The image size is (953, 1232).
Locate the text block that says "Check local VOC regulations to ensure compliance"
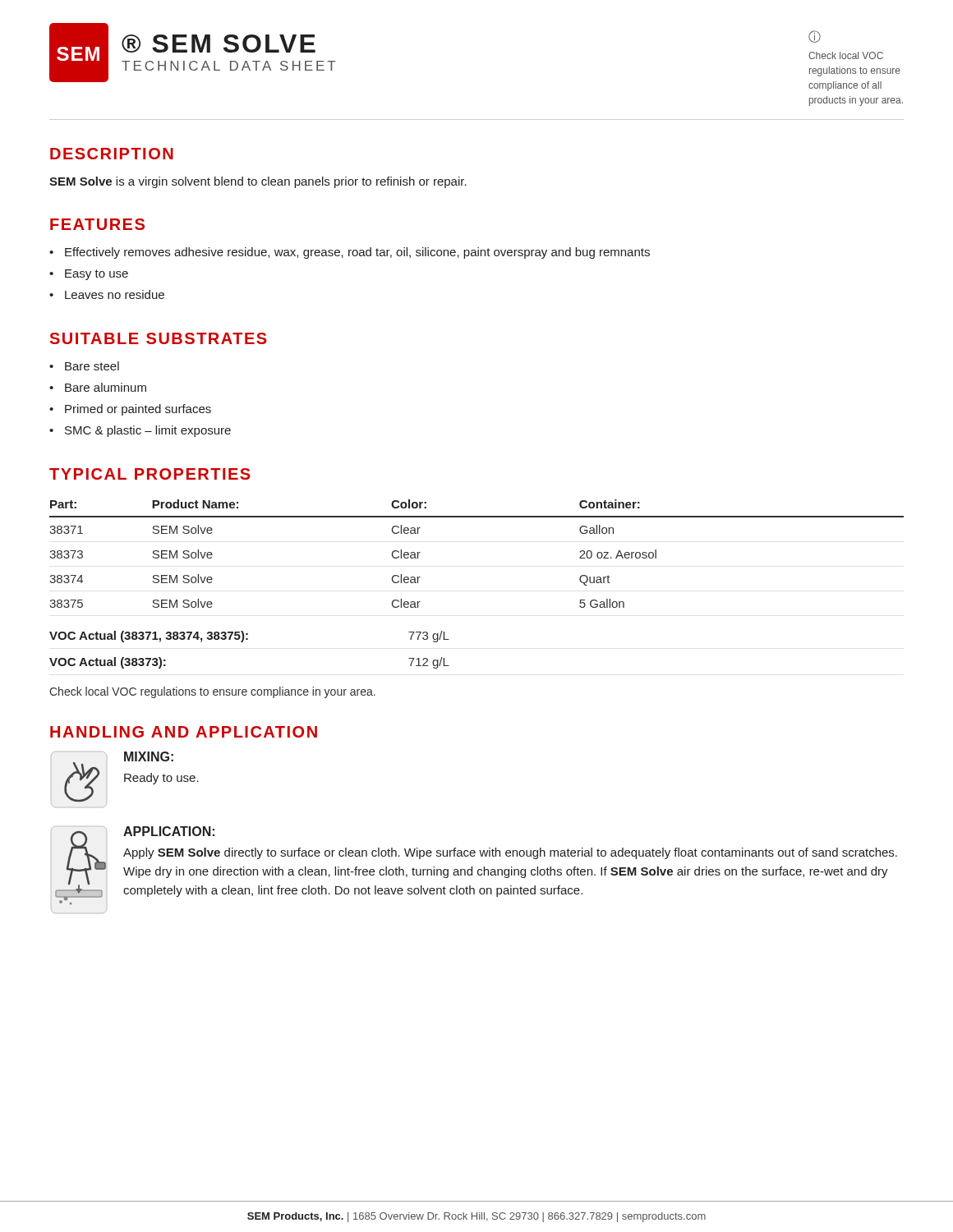(x=213, y=691)
